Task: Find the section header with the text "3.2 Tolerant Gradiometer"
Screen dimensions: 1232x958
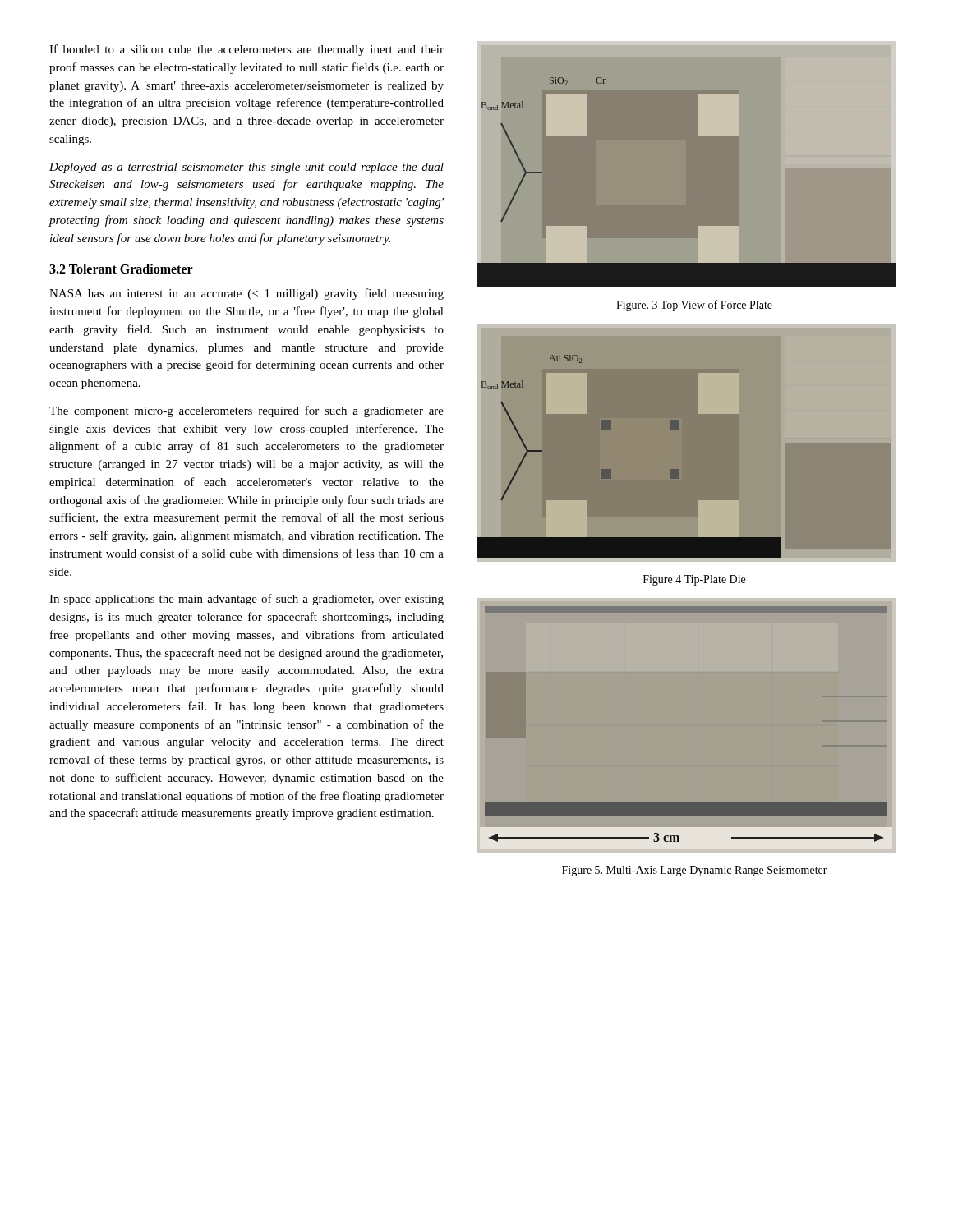Action: [121, 269]
